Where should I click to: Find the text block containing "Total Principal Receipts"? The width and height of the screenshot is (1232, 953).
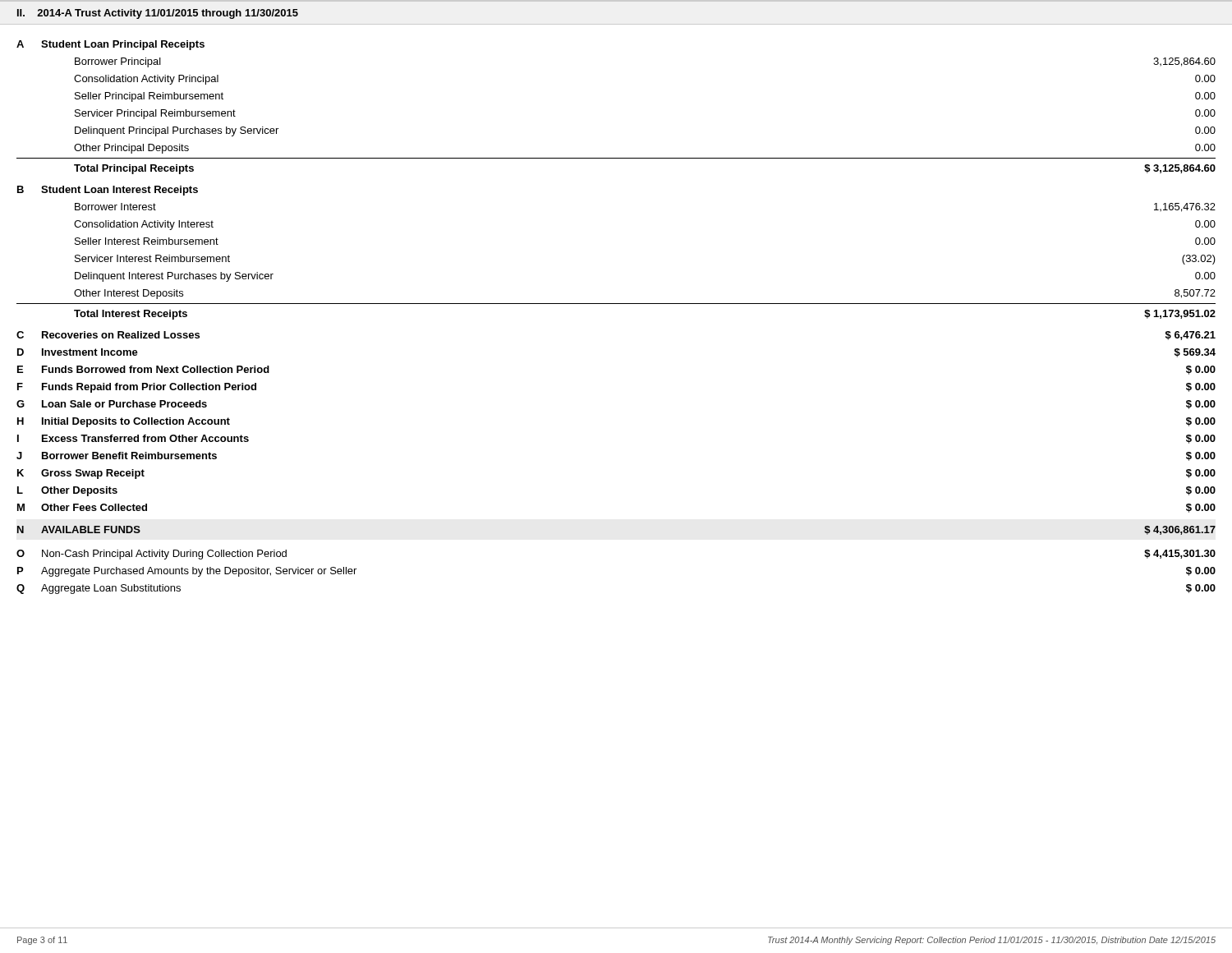(616, 168)
